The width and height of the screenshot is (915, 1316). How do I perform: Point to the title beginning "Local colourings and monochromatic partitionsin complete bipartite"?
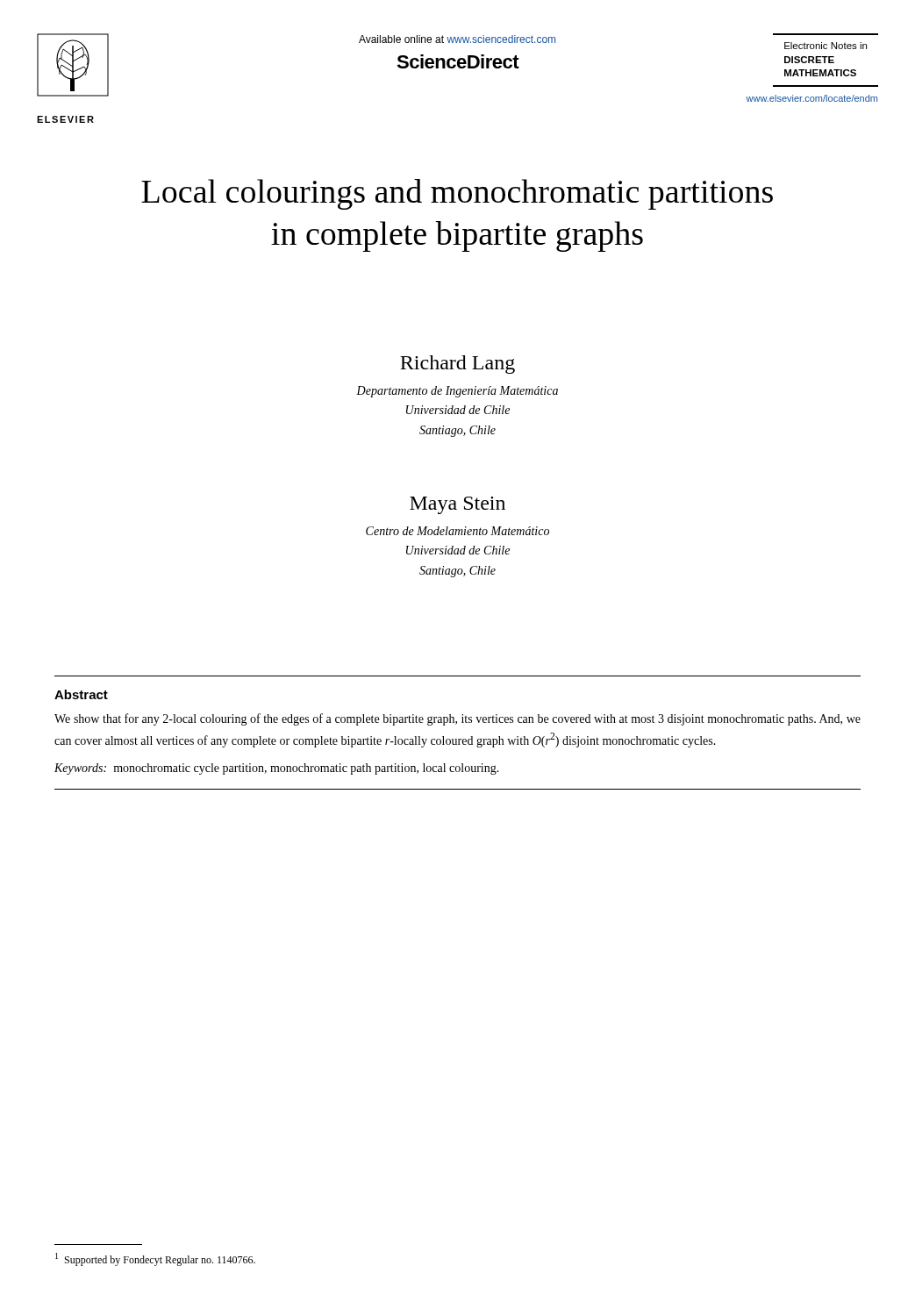(x=458, y=213)
